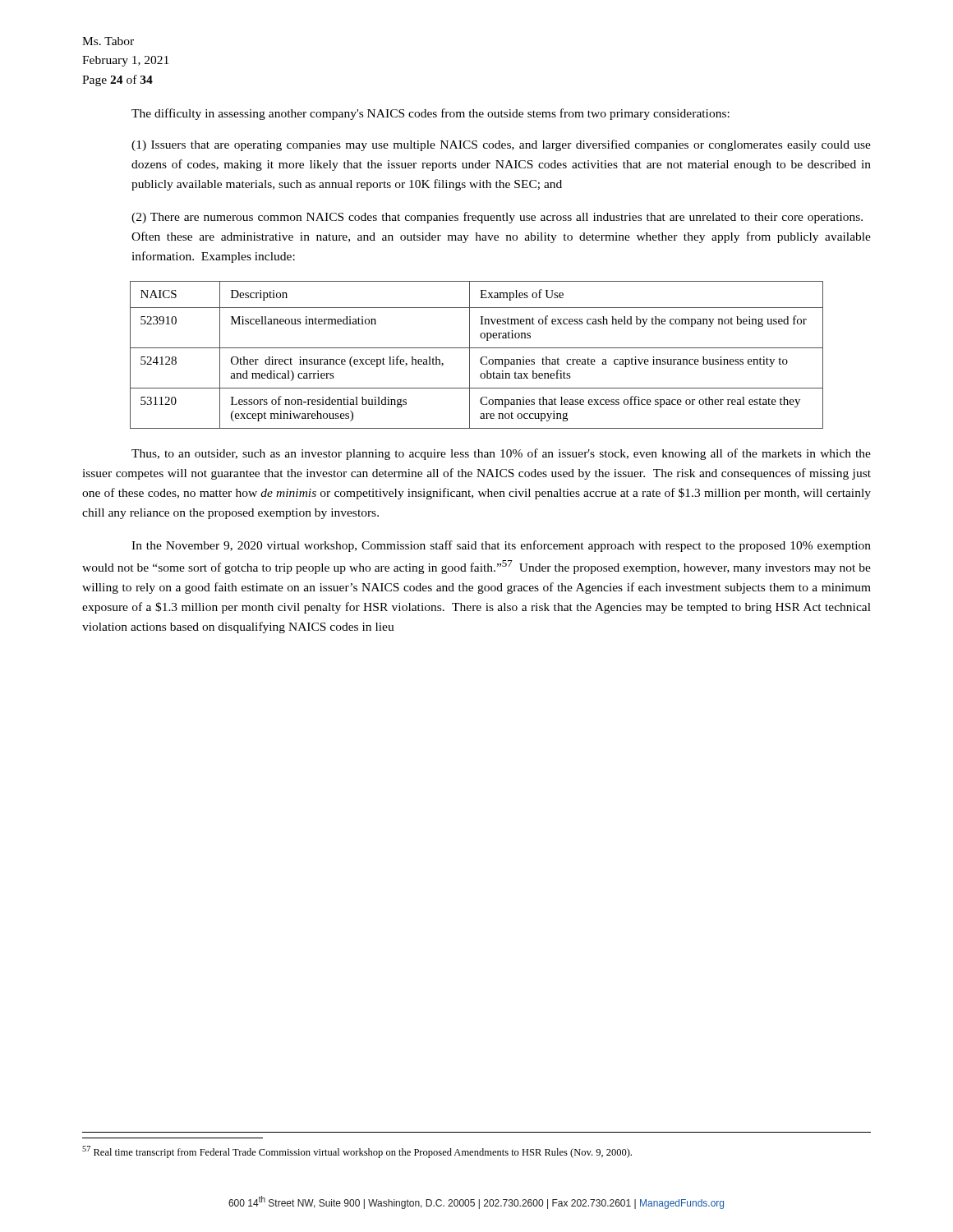The height and width of the screenshot is (1232, 953).
Task: Locate the block starting "In the November 9, 2020"
Action: (476, 586)
